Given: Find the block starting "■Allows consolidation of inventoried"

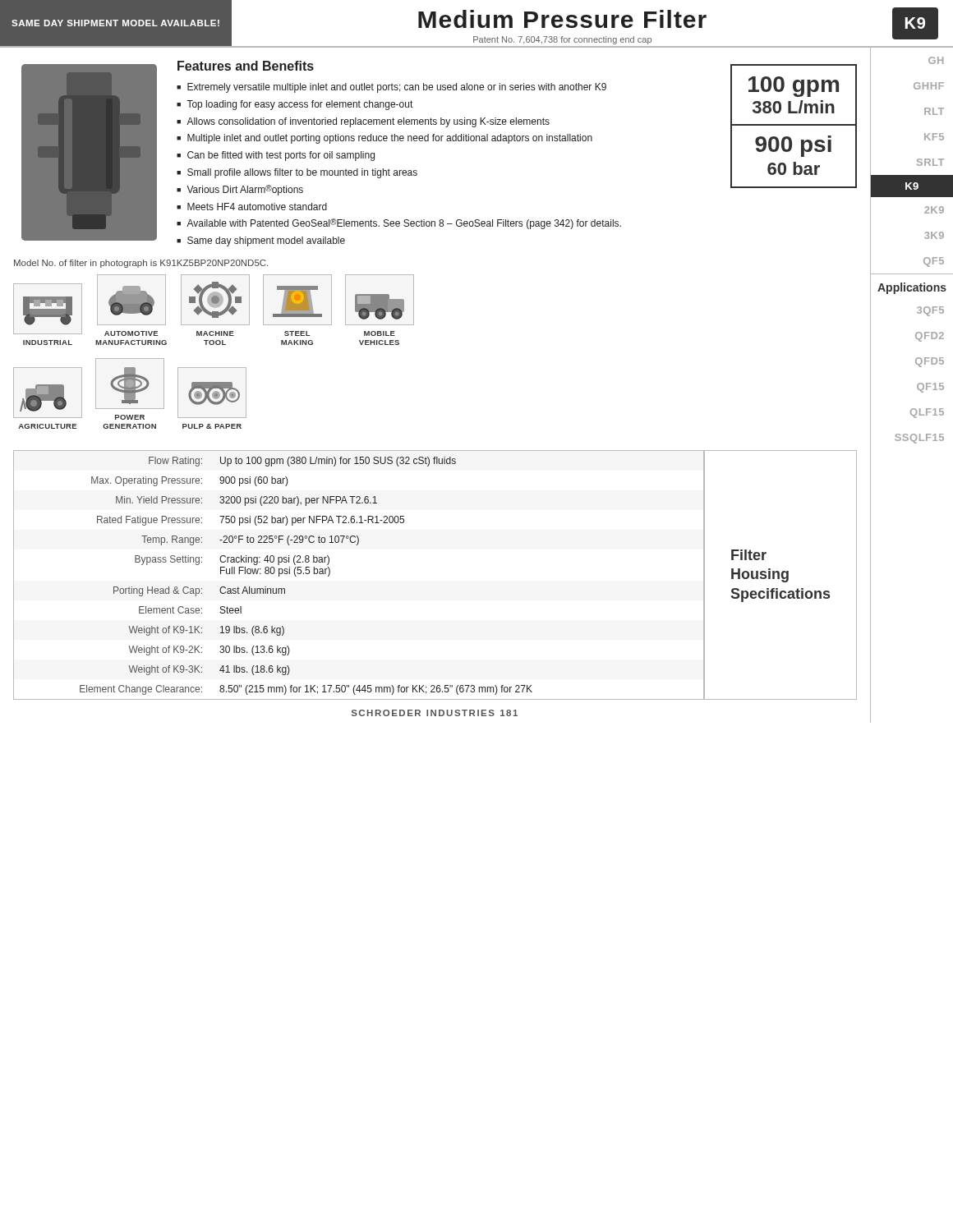Looking at the screenshot, I should coord(363,121).
